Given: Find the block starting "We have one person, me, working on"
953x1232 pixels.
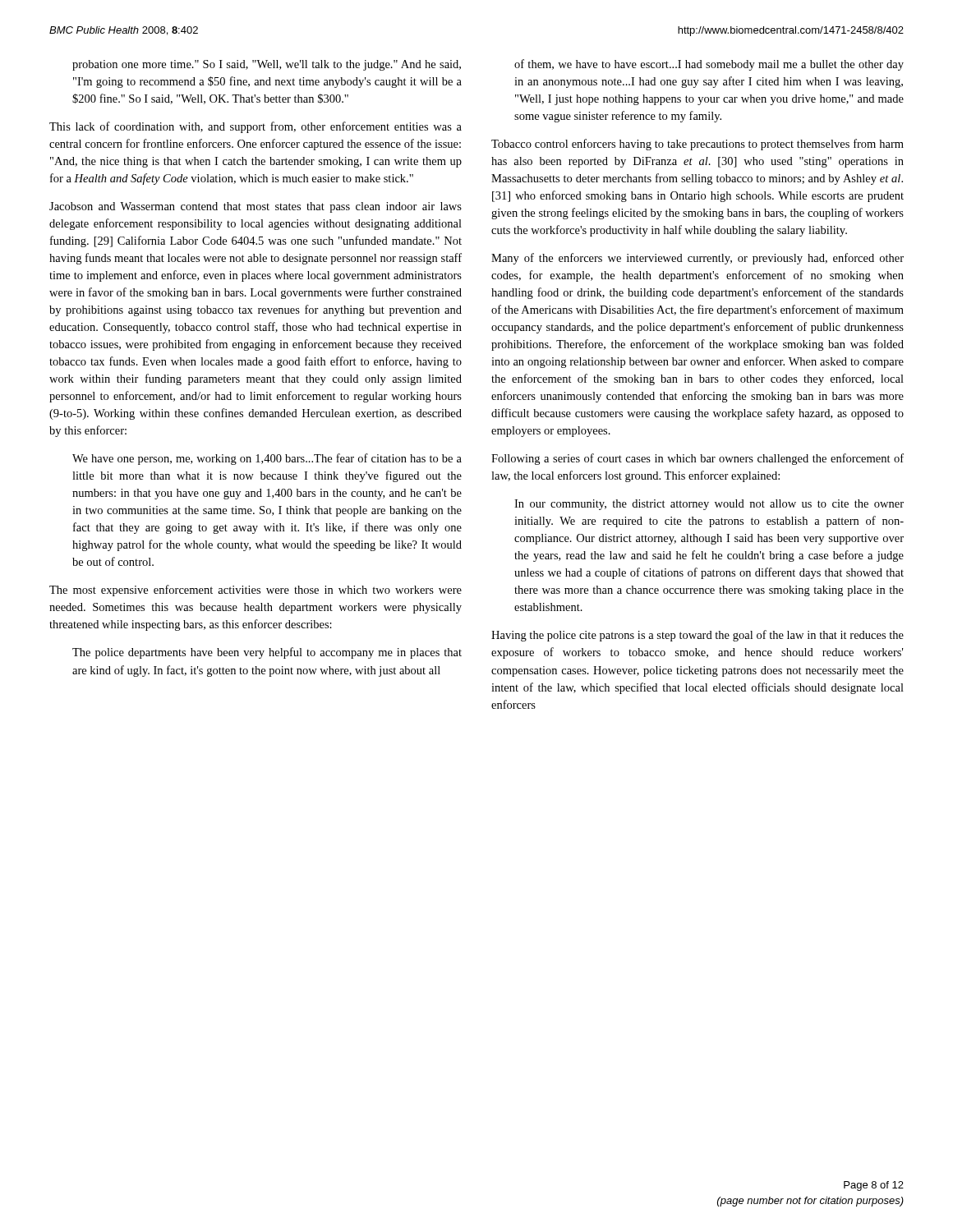Looking at the screenshot, I should (x=267, y=511).
